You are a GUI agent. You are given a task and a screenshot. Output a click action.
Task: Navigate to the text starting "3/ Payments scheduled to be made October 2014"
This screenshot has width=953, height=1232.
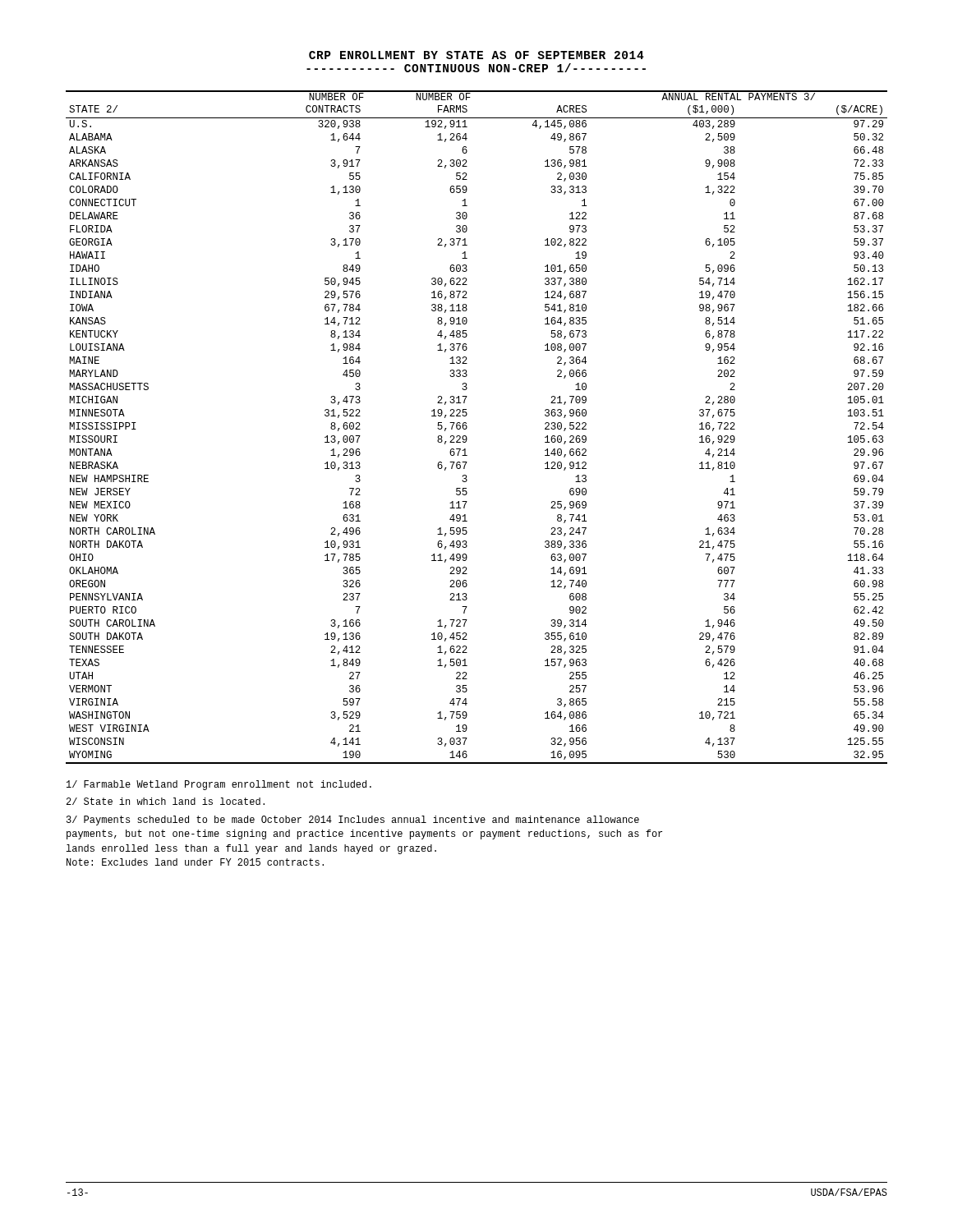click(365, 842)
